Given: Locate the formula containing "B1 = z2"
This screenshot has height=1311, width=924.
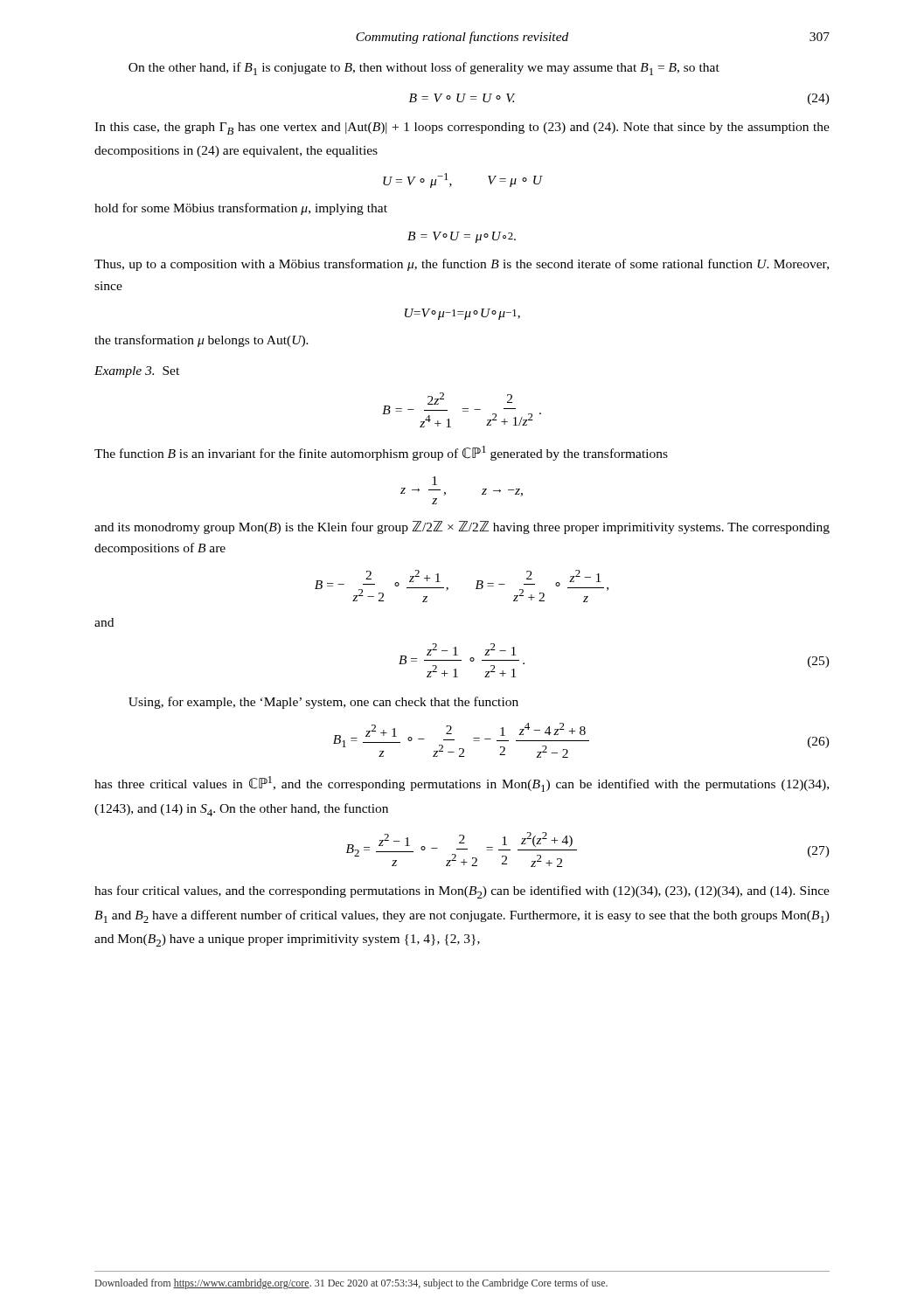Looking at the screenshot, I should coord(581,741).
